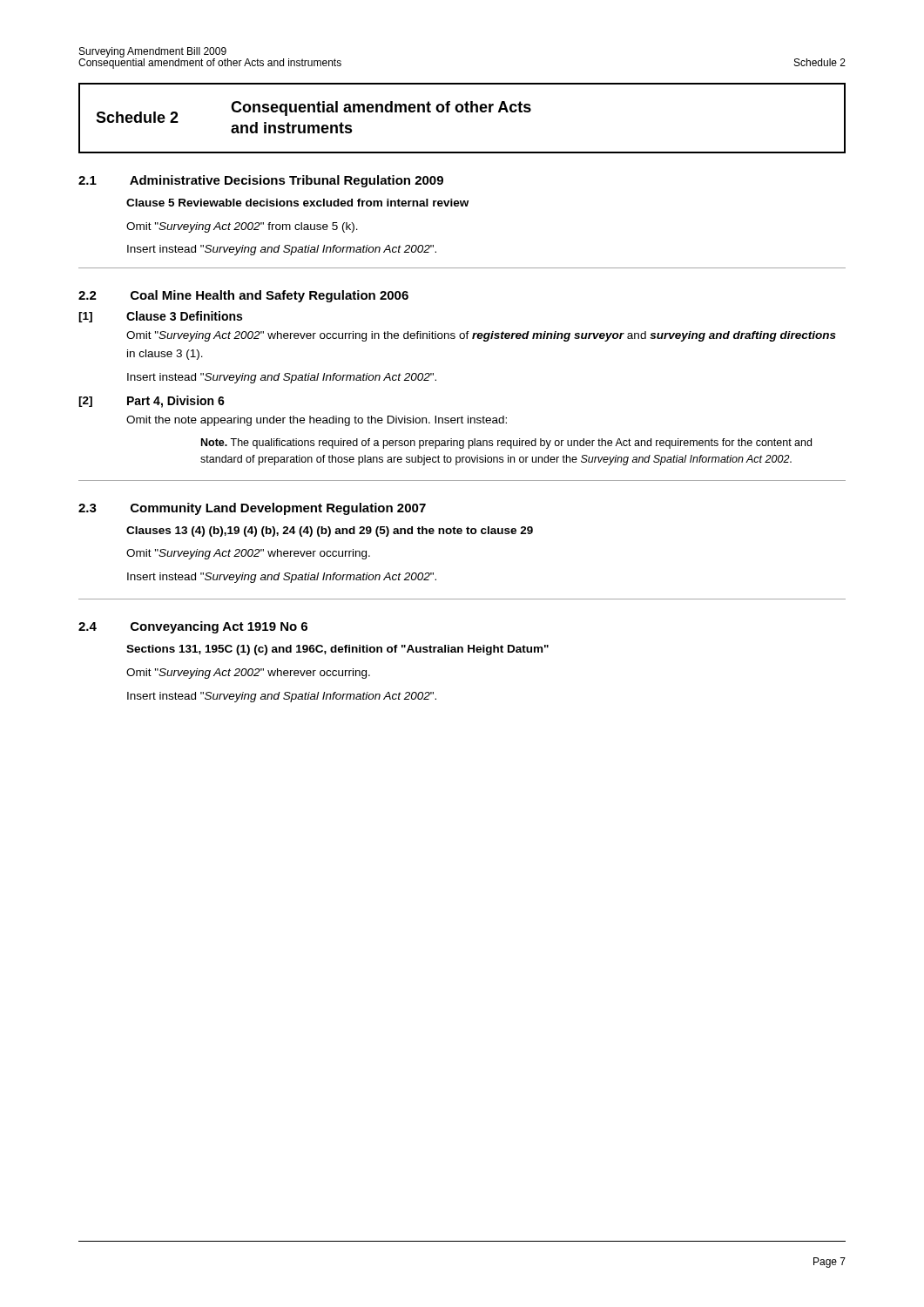Click on the list item that reads "[2] Part 4, Division"
This screenshot has width=924, height=1307.
coord(152,402)
